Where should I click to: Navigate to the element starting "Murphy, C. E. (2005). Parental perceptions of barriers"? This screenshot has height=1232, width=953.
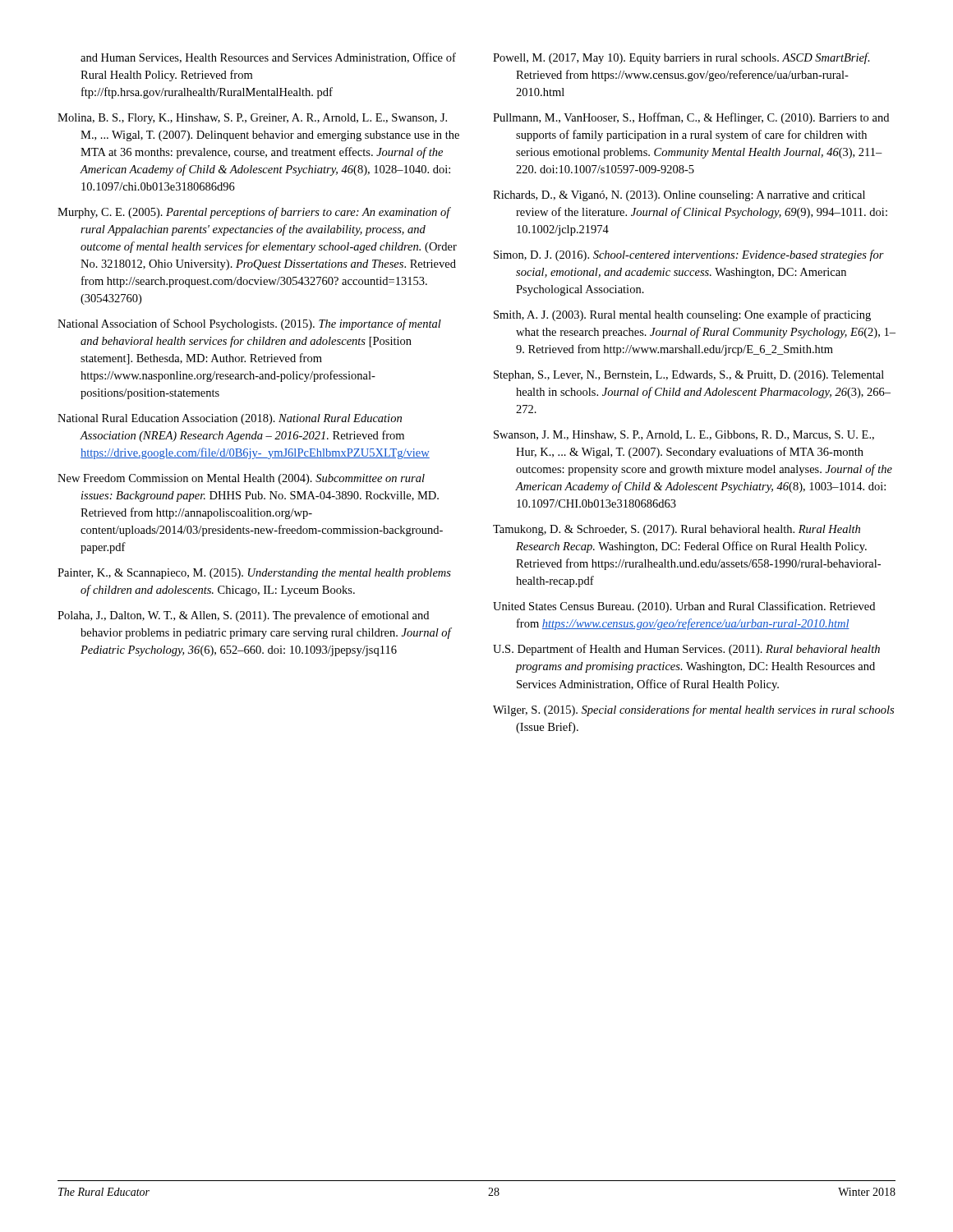pos(257,255)
